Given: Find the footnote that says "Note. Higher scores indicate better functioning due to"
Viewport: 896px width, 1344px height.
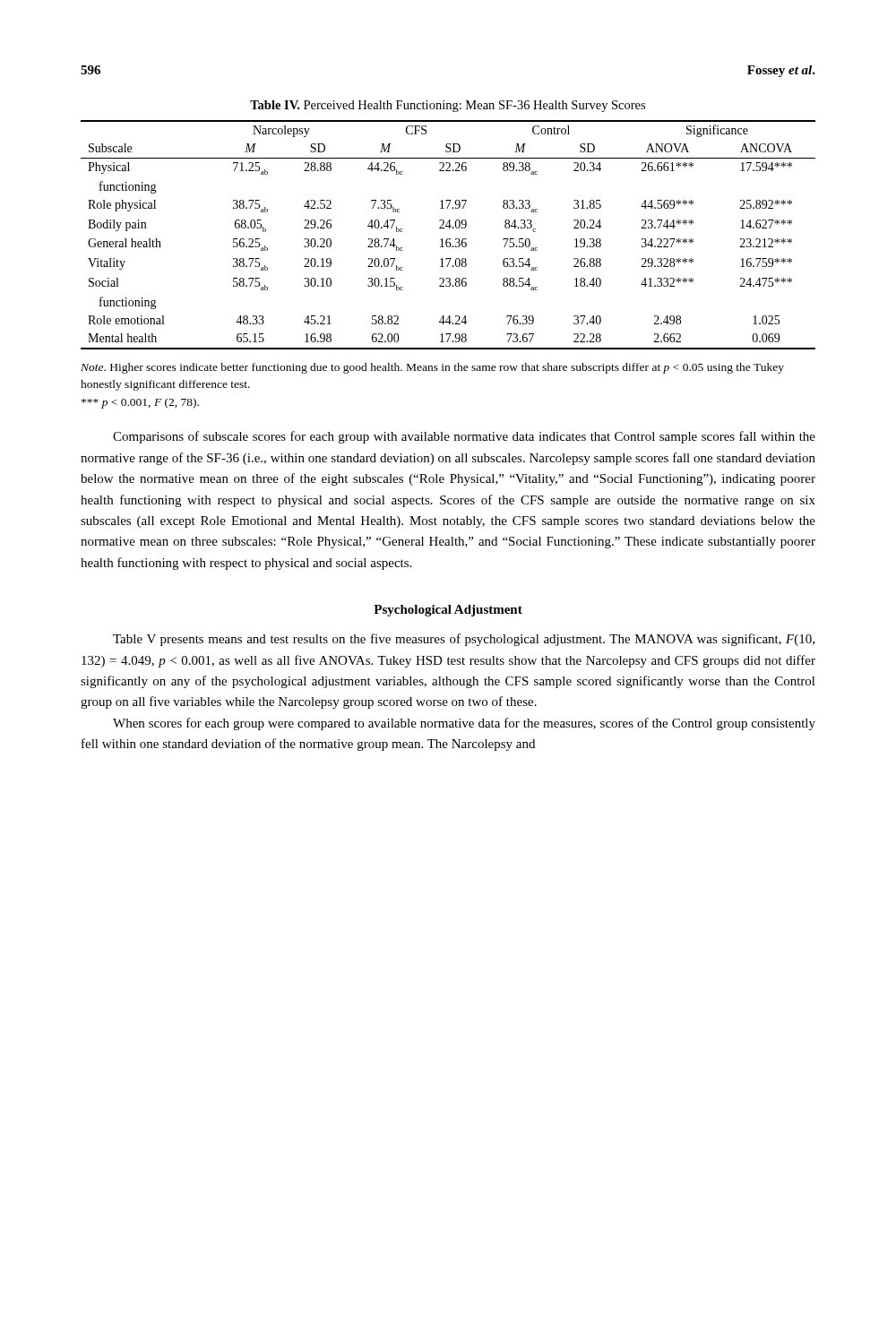Looking at the screenshot, I should [432, 368].
